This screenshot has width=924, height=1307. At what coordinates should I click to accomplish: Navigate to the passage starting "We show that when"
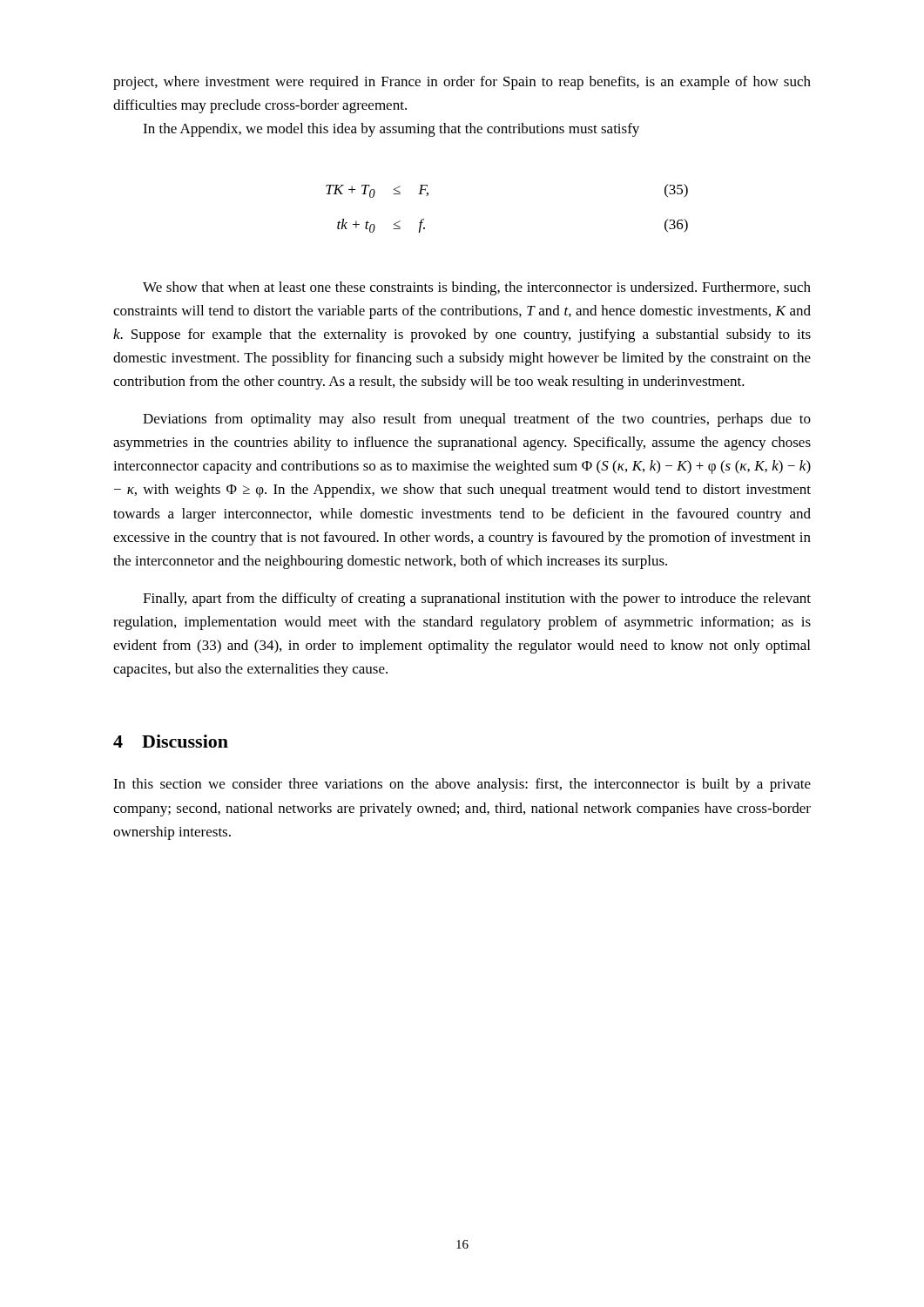462,334
